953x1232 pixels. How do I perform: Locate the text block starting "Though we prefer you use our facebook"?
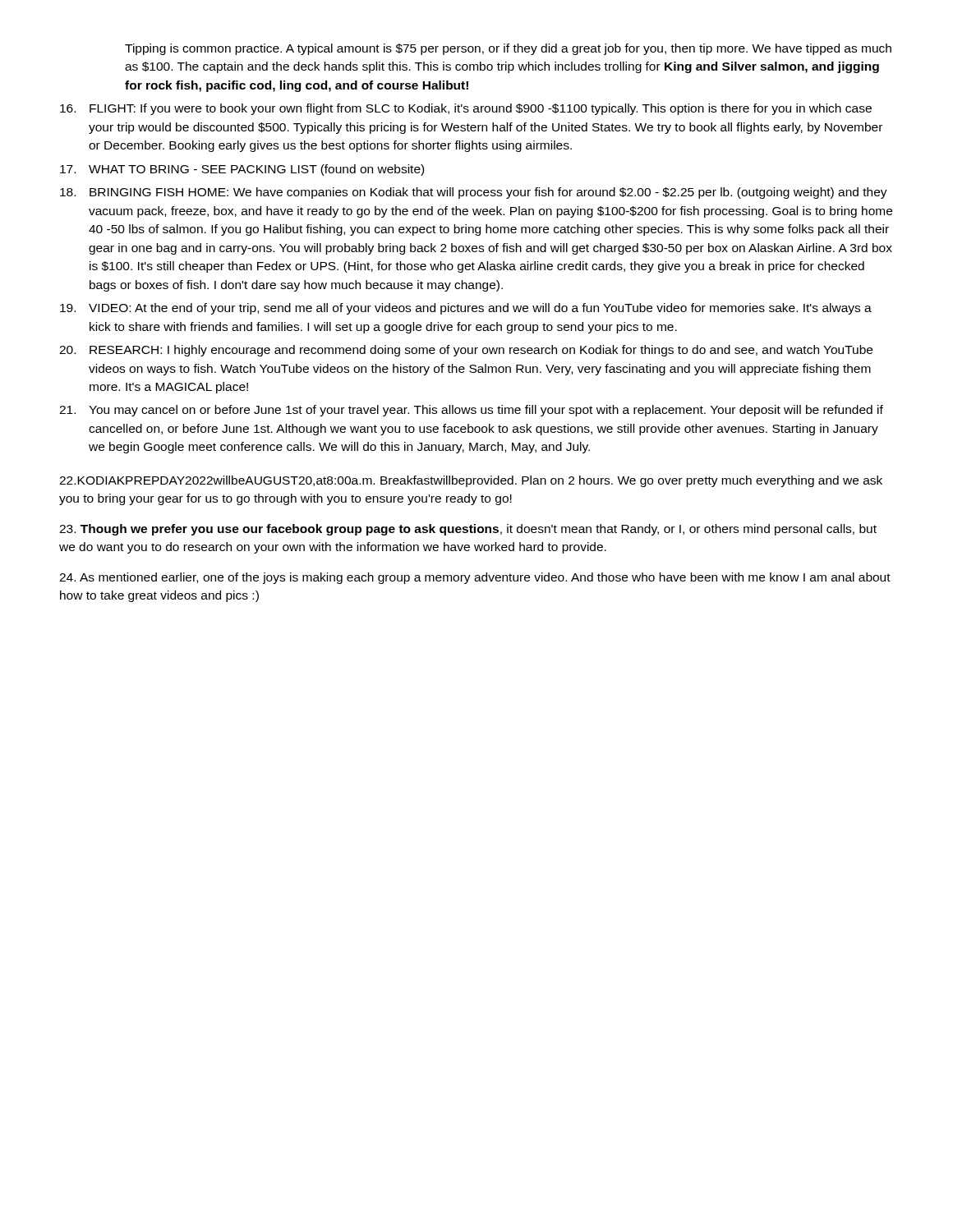(x=468, y=538)
